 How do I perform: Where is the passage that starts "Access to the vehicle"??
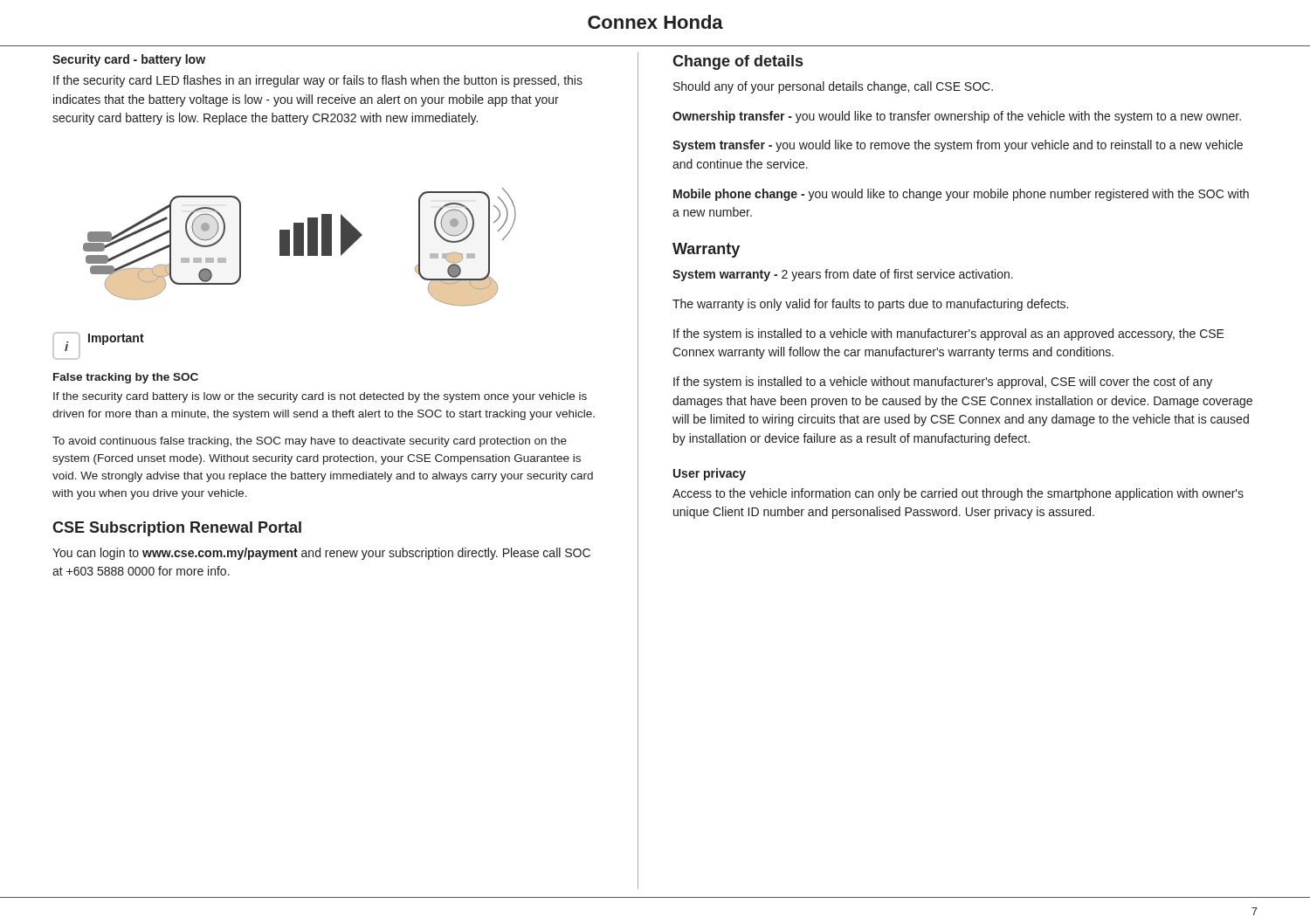(958, 503)
